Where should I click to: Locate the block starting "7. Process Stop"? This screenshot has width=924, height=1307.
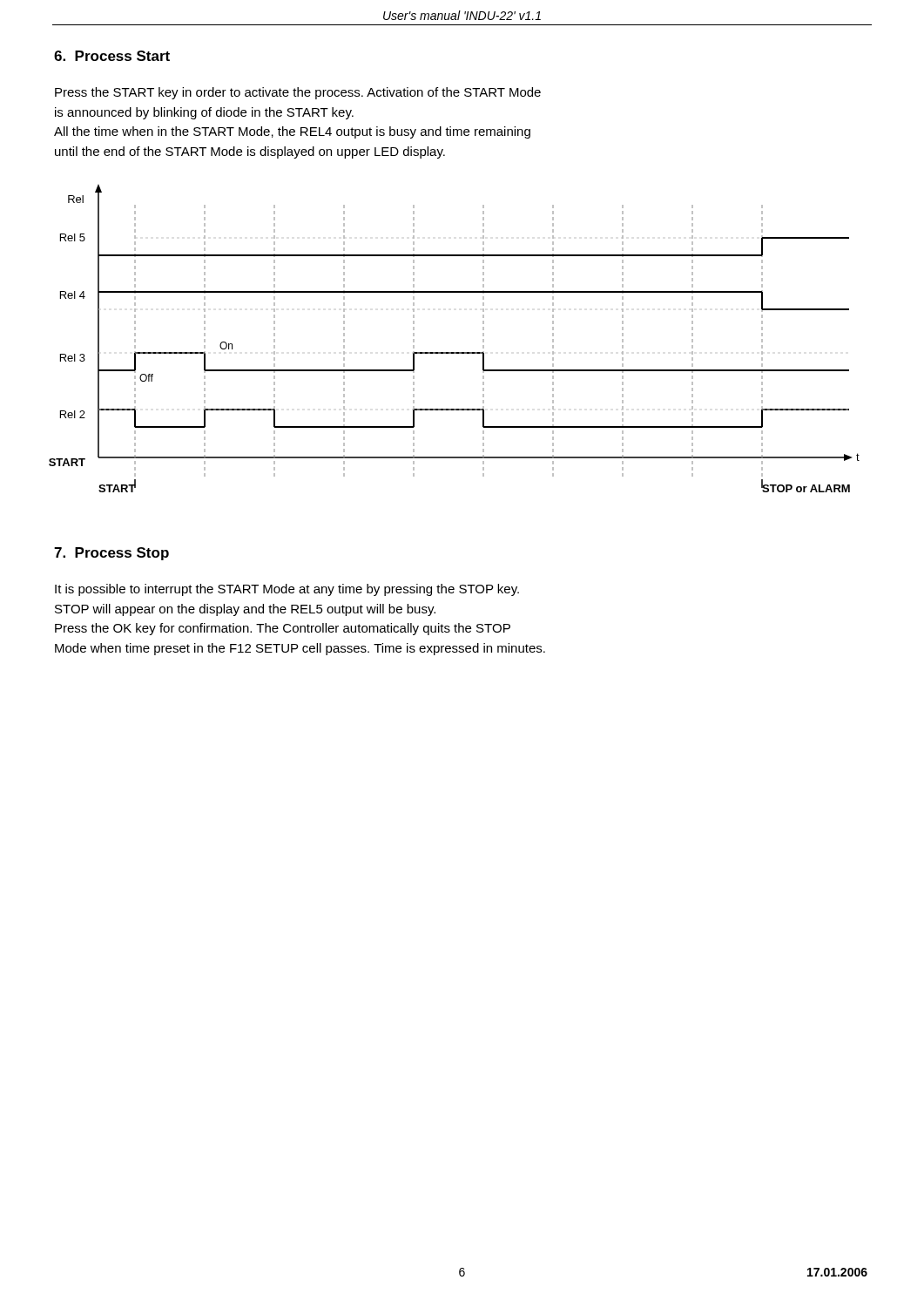pos(112,553)
